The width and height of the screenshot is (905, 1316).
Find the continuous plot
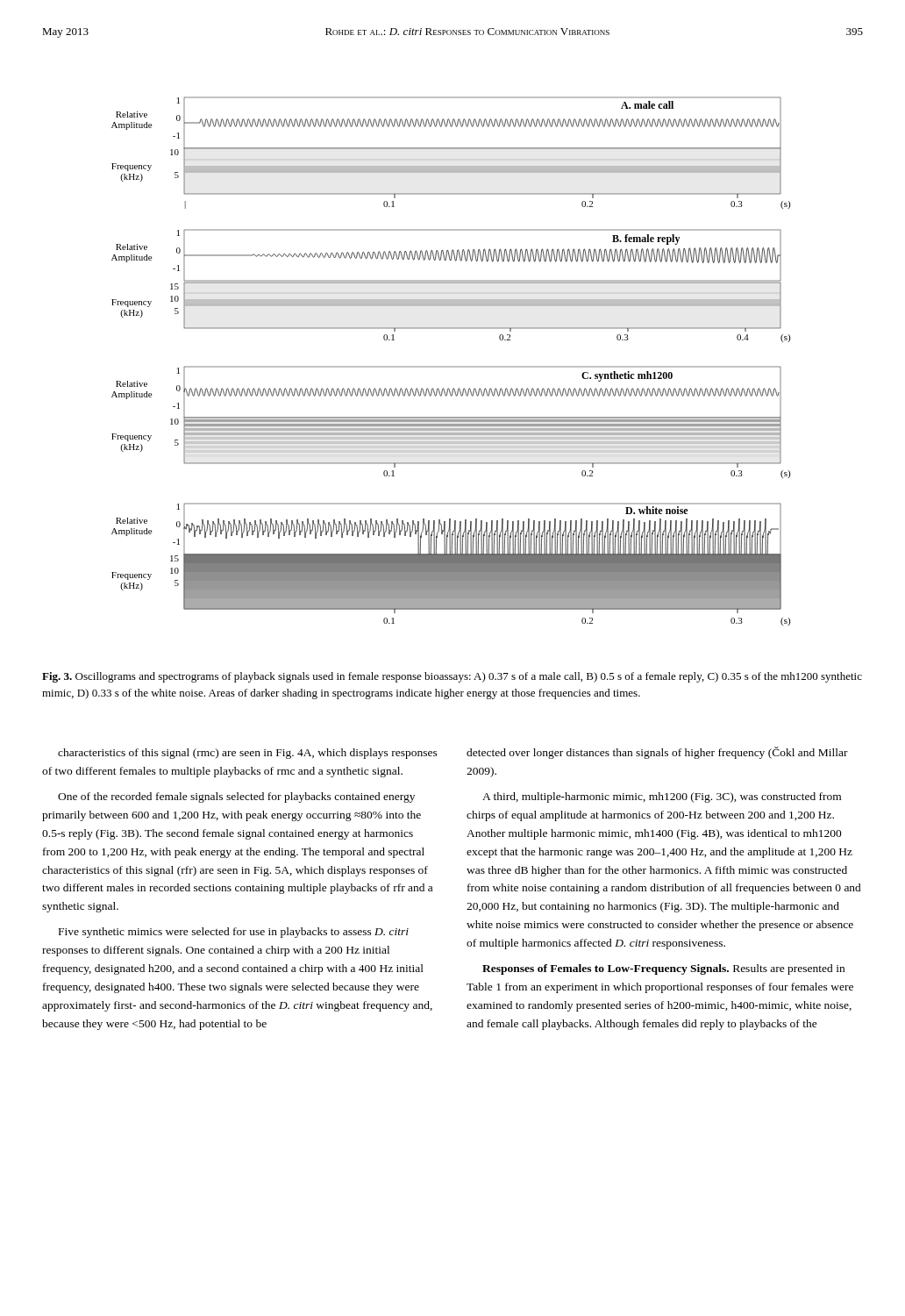(x=446, y=355)
